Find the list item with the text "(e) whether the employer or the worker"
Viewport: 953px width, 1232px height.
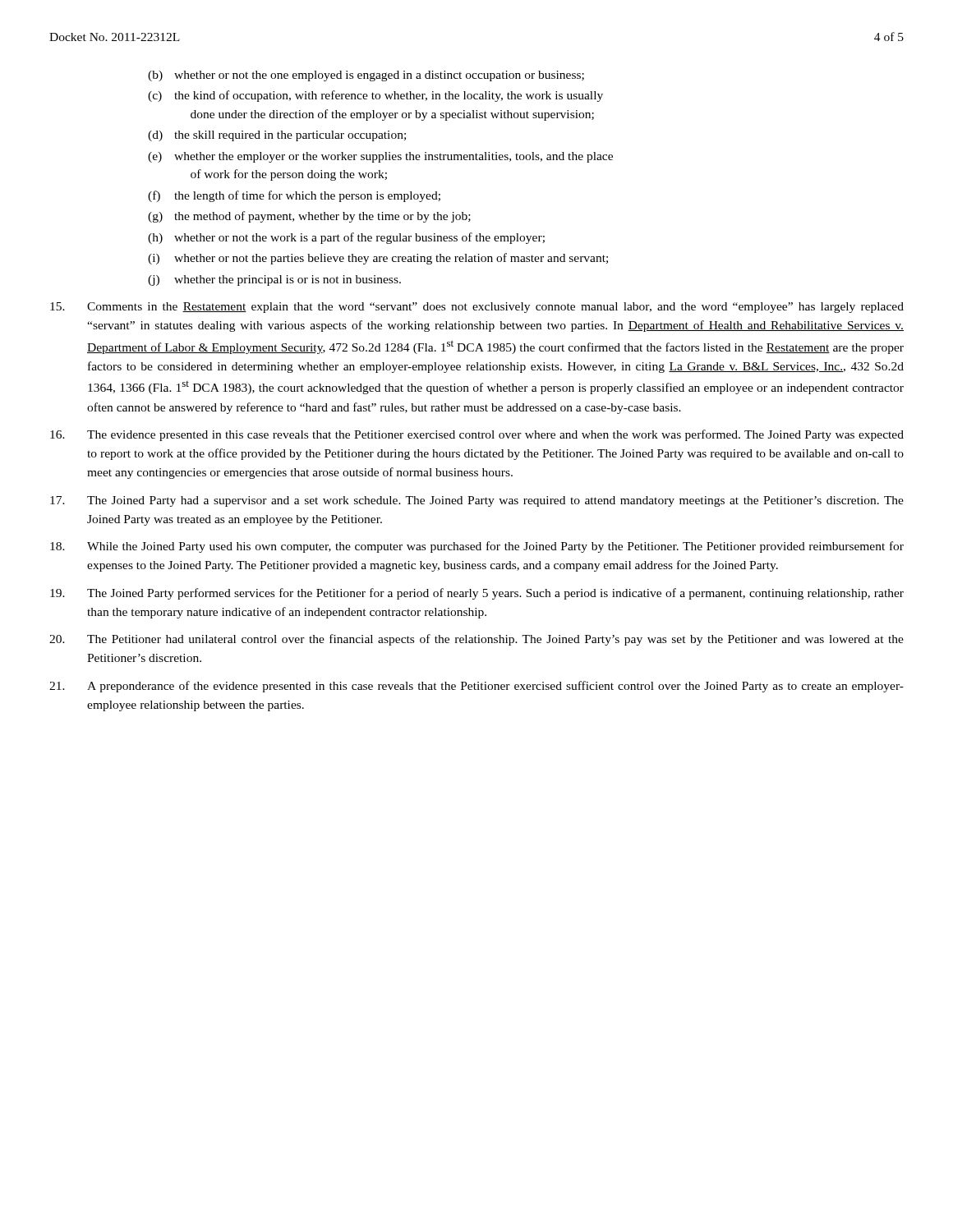coord(526,165)
